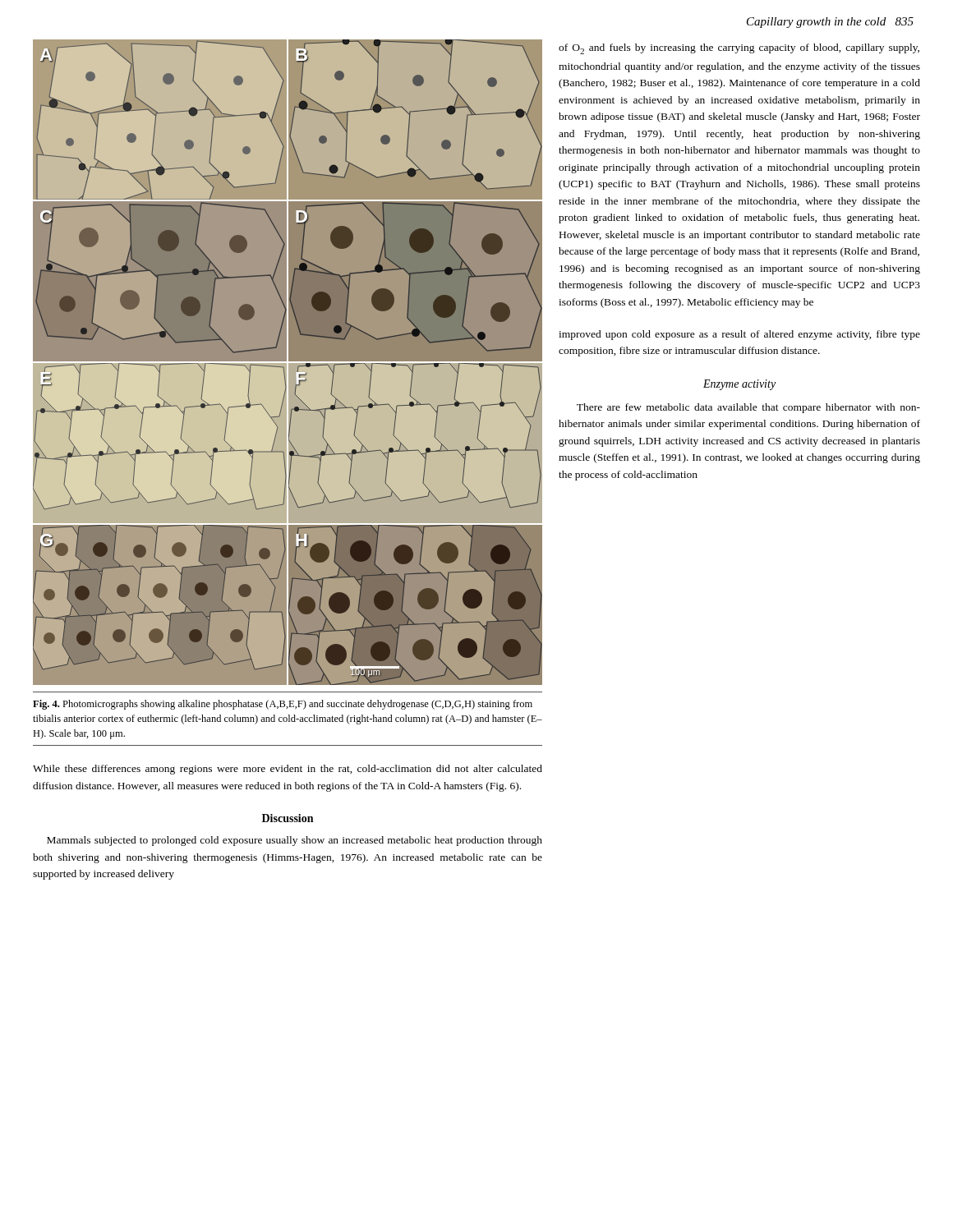Navigate to the text starting "Enzyme activity"

coord(739,384)
